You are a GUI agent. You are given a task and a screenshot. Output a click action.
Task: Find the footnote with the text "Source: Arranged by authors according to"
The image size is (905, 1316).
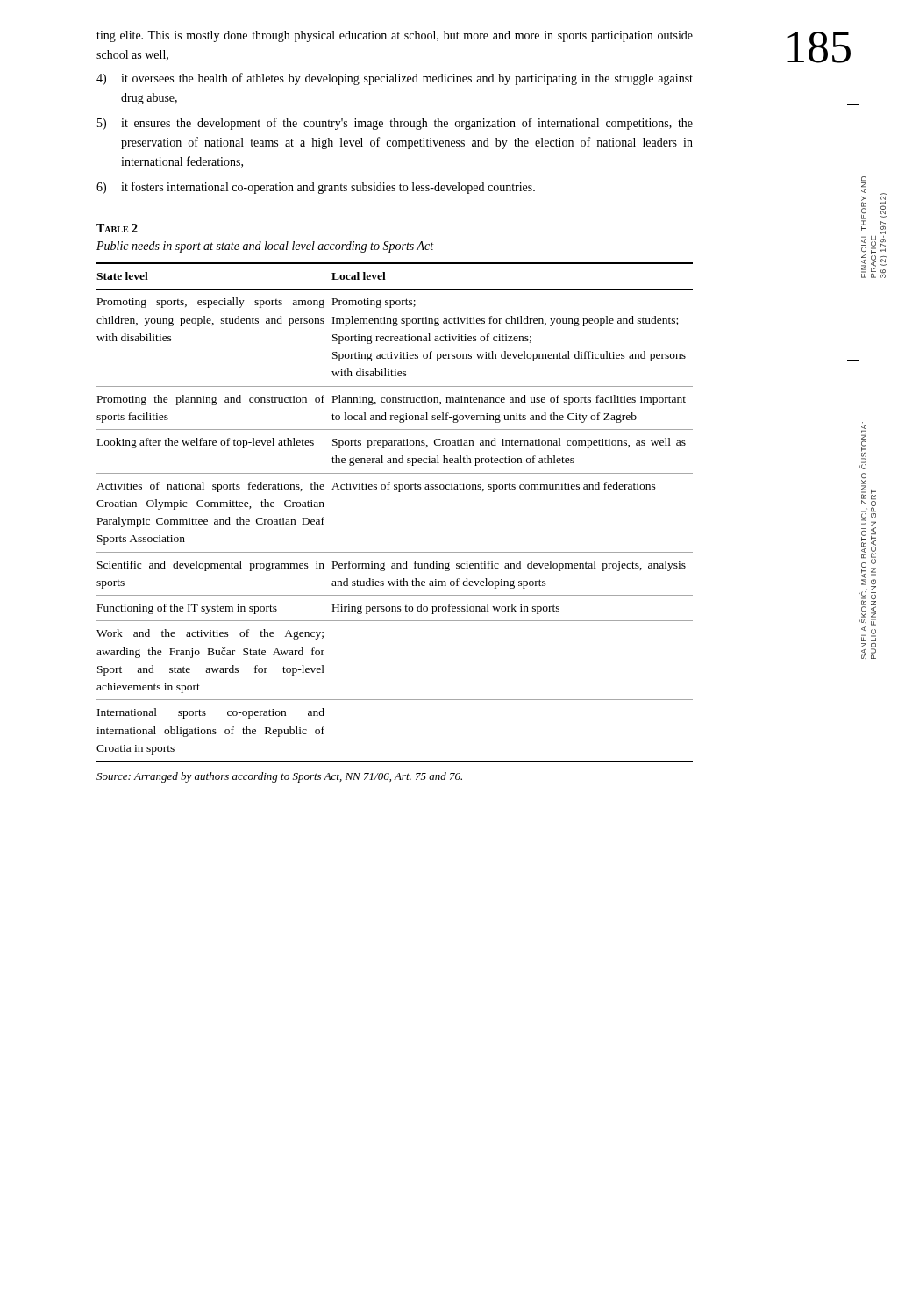click(x=280, y=776)
